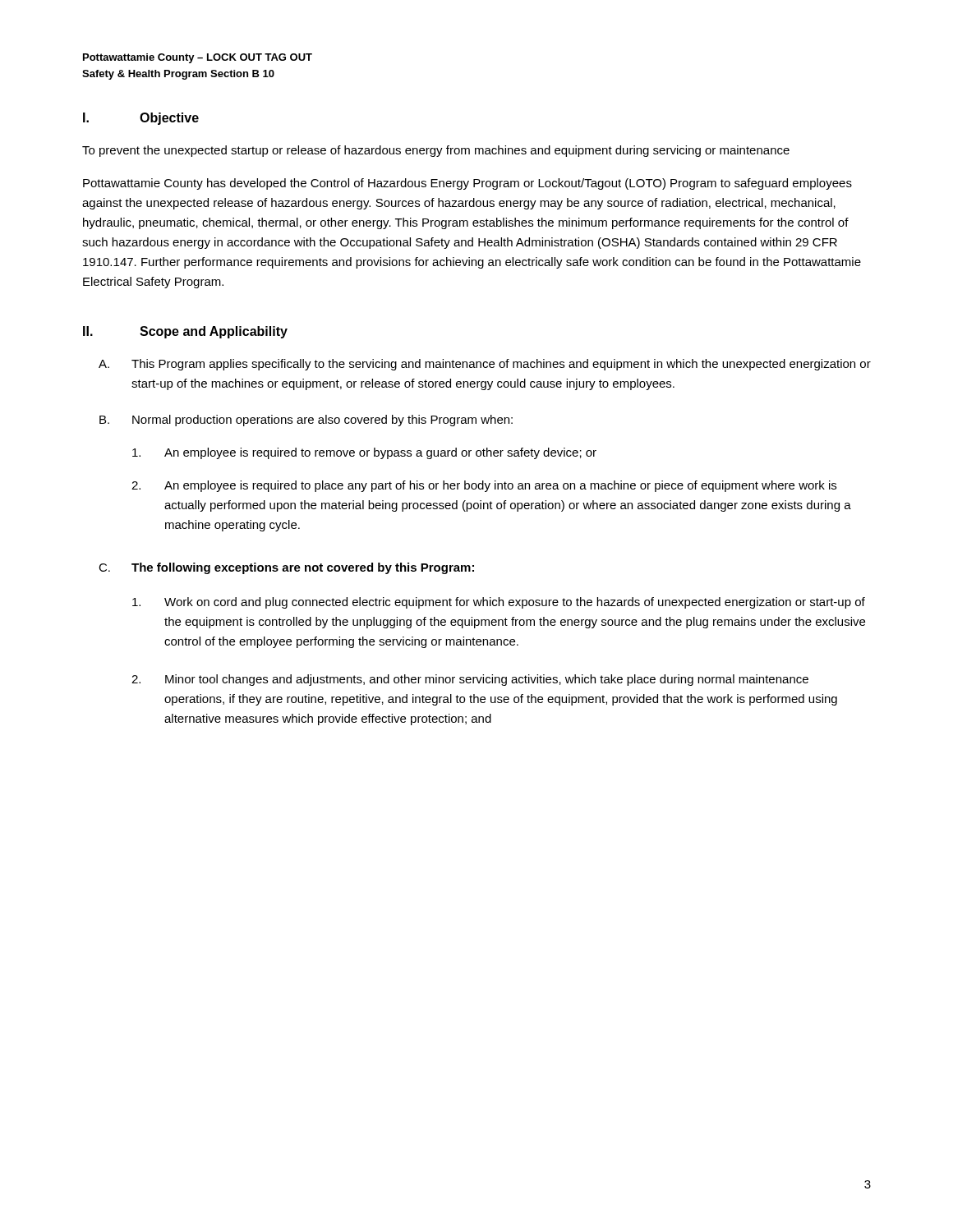Find the region starting "Pottawattamie County has"
Viewport: 953px width, 1232px height.
(472, 232)
